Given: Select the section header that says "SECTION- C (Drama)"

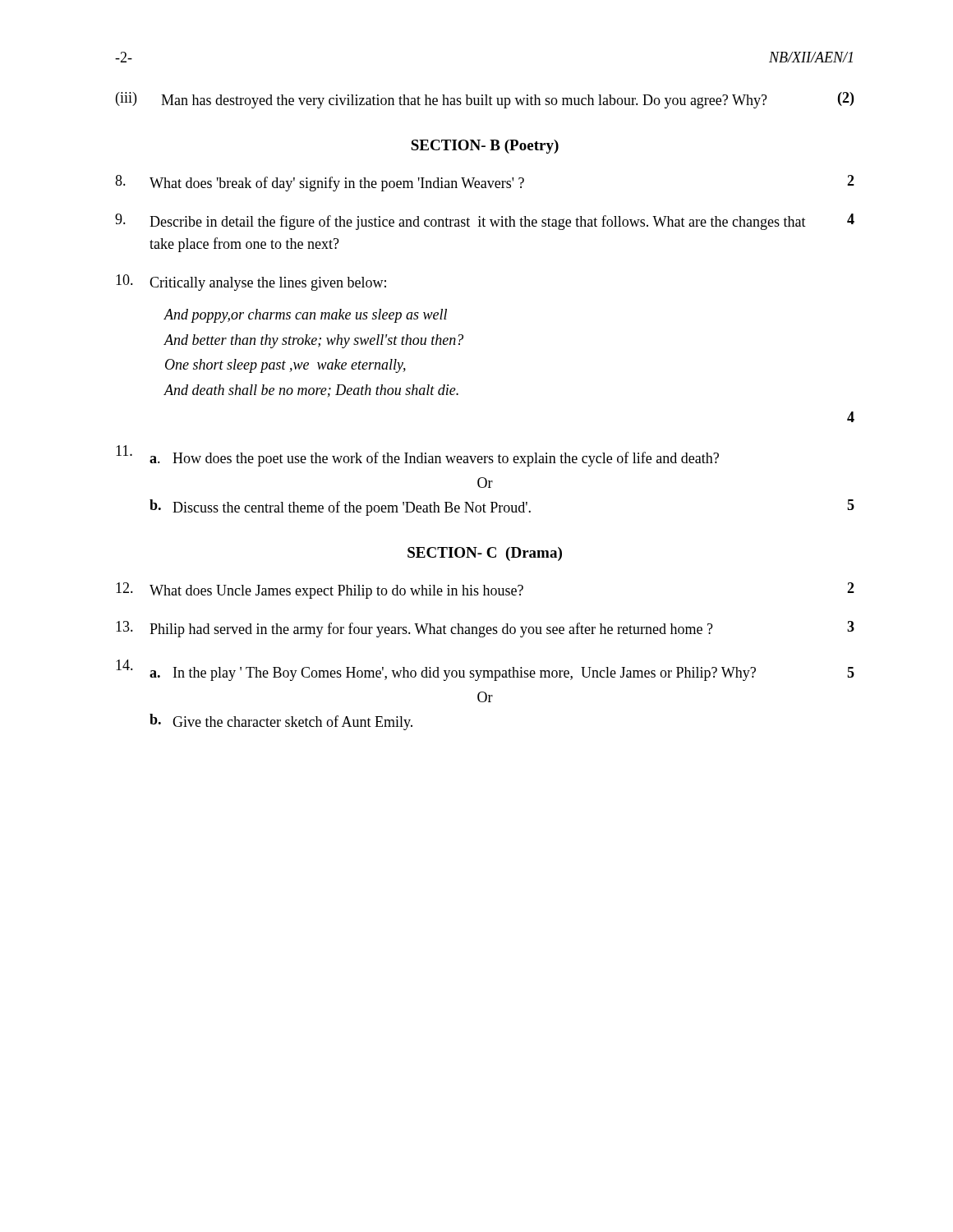Looking at the screenshot, I should pyautogui.click(x=485, y=553).
